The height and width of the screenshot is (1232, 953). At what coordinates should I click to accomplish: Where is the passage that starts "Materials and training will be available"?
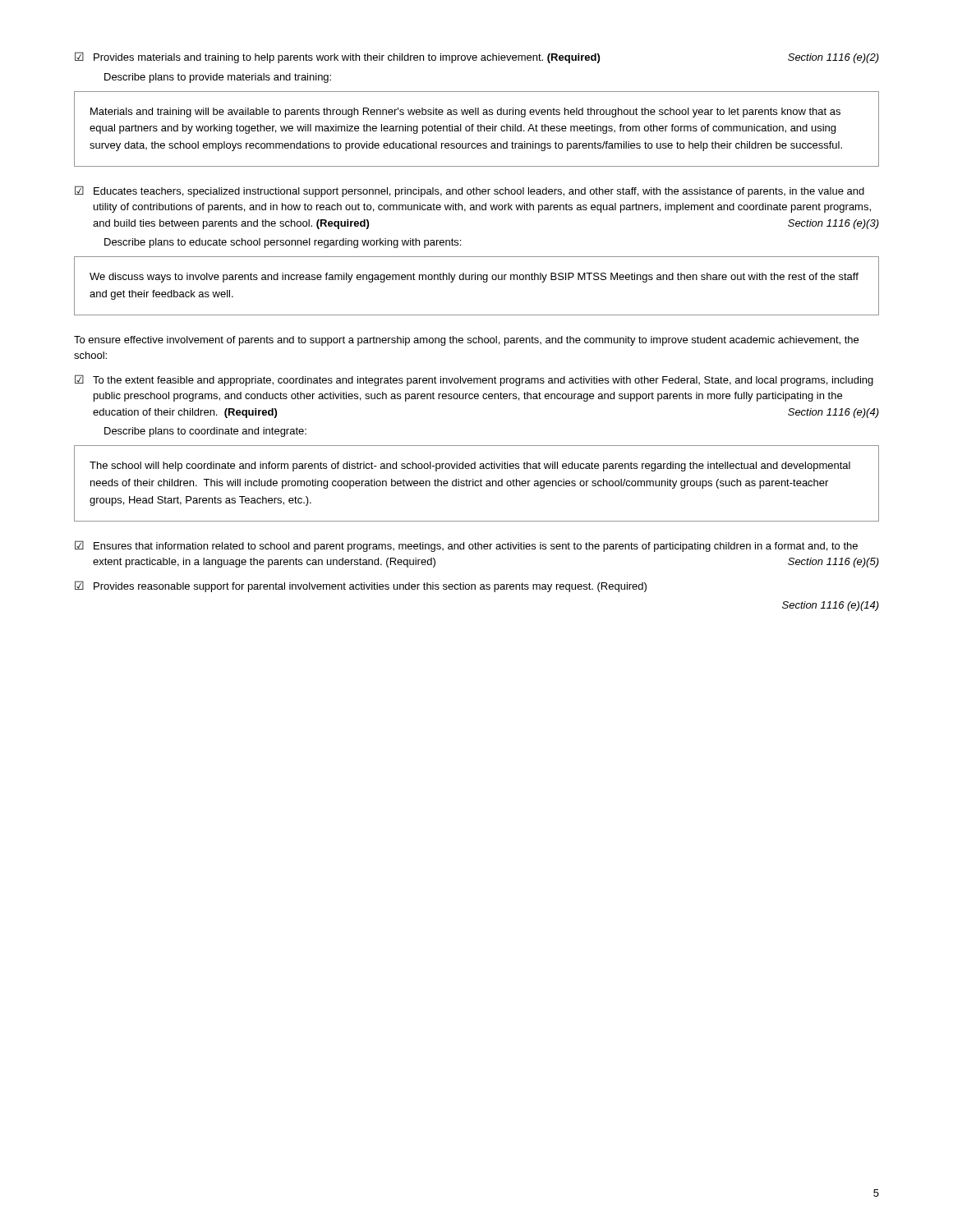pos(466,128)
